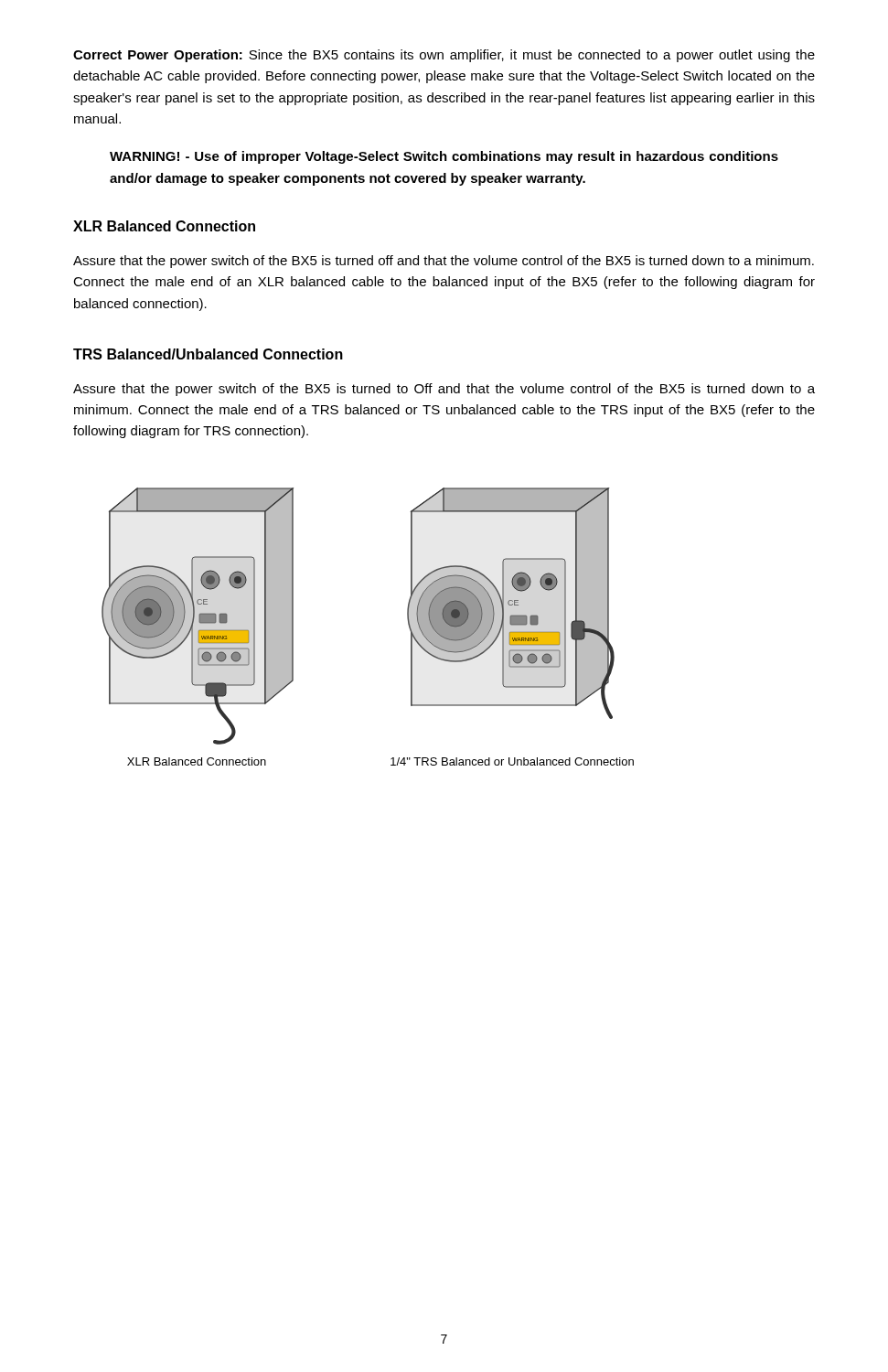Locate the caption that opens with "1/4" TRS Balanced or"
The image size is (888, 1372).
point(512,761)
